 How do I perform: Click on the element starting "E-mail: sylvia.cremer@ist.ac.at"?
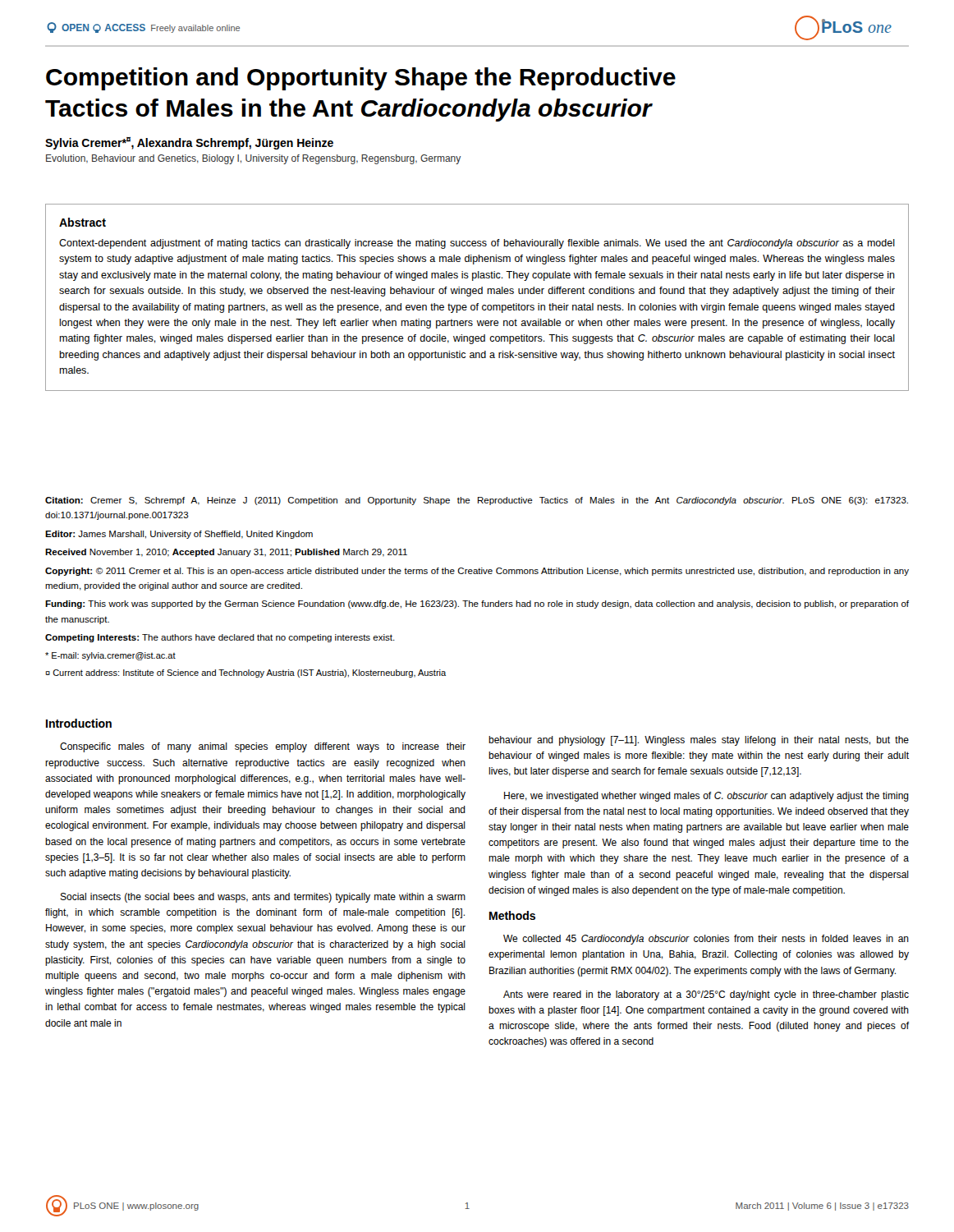[x=110, y=655]
